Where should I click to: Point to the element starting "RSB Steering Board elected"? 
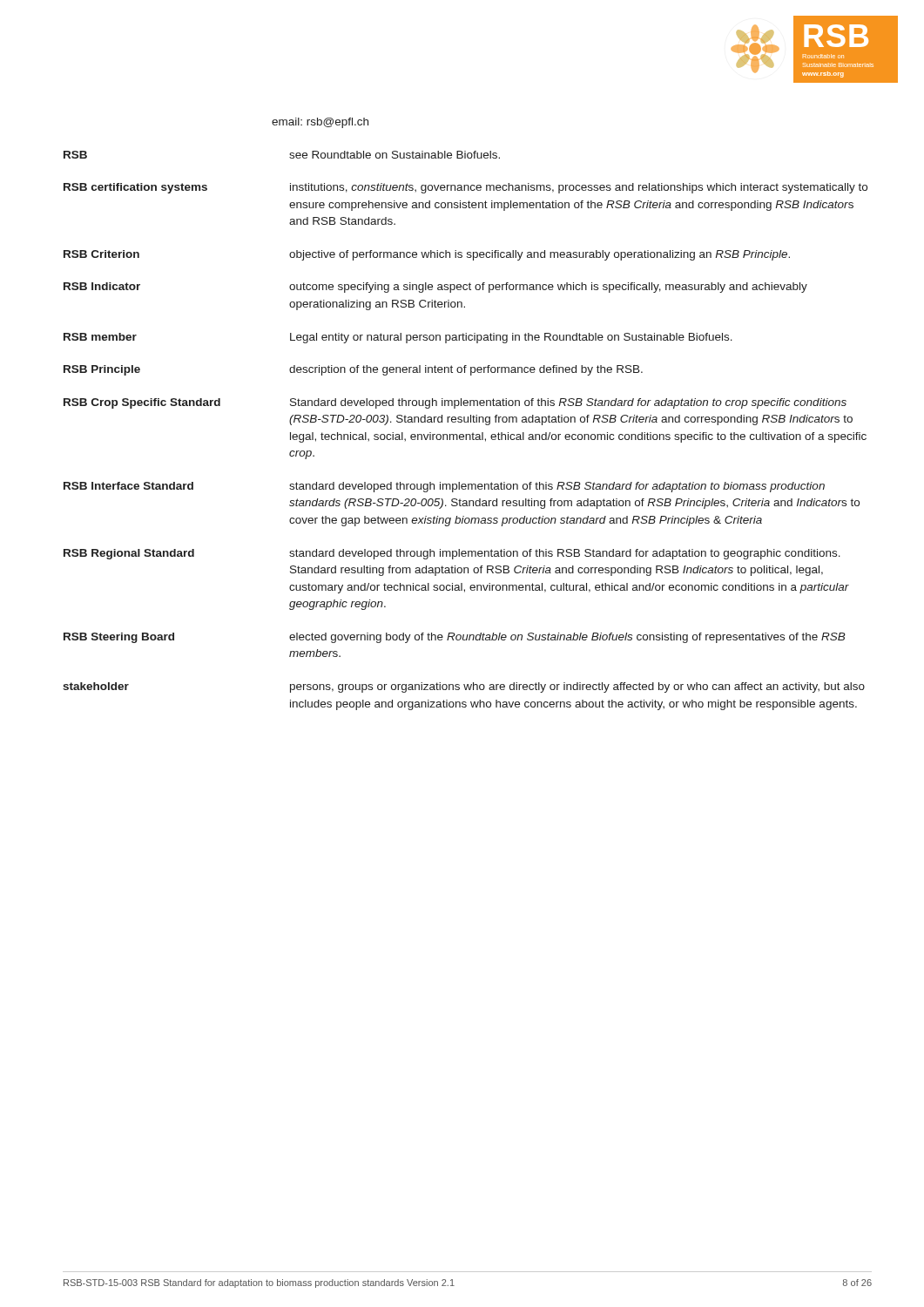(x=467, y=645)
